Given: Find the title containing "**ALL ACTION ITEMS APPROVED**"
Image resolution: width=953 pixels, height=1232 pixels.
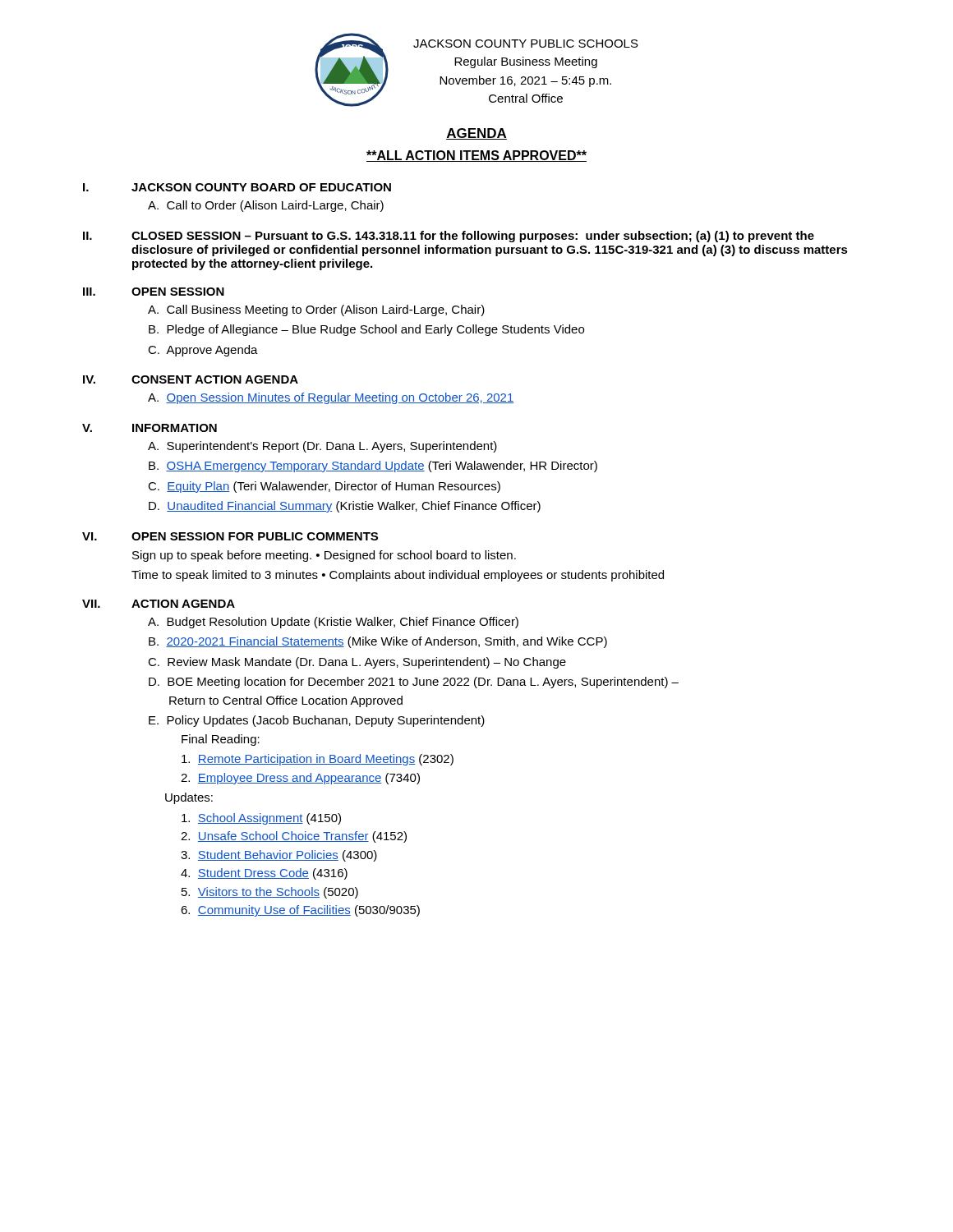Looking at the screenshot, I should tap(476, 156).
